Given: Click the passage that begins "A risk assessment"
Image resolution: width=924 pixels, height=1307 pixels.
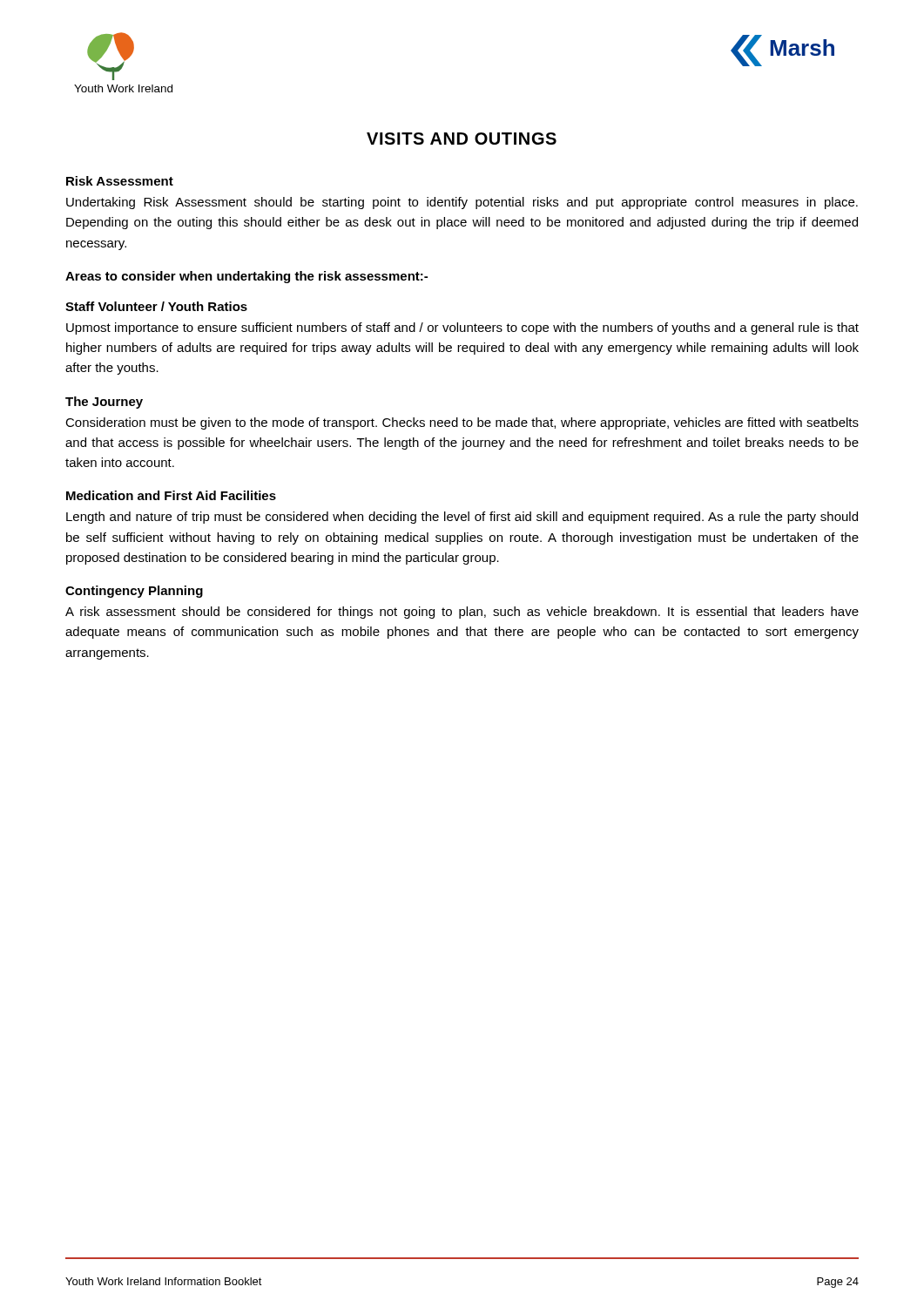Looking at the screenshot, I should pos(462,631).
